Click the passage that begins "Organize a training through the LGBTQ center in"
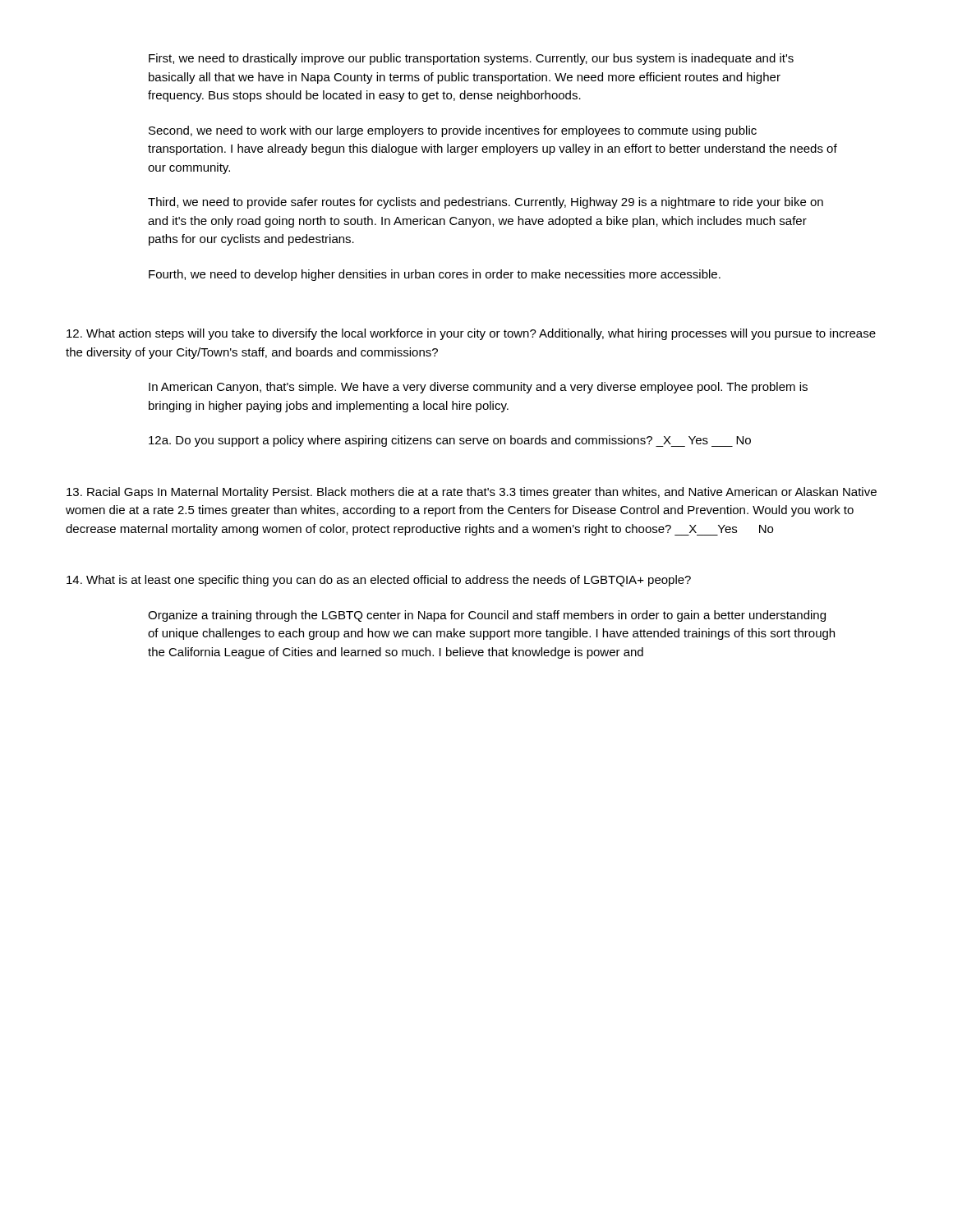The width and height of the screenshot is (953, 1232). [x=492, y=633]
